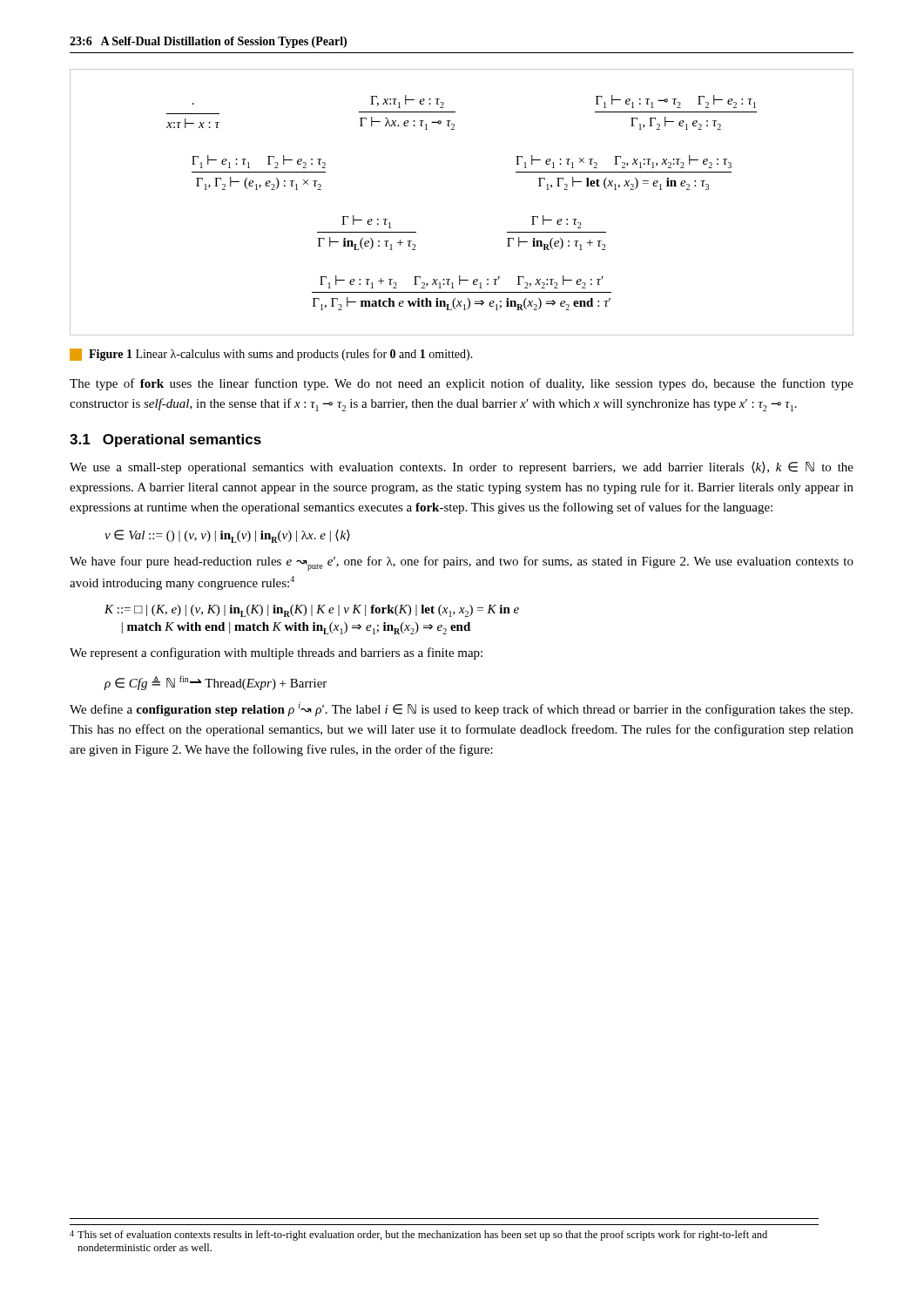Click on the text block containing "We have four"
The width and height of the screenshot is (924, 1307).
[462, 572]
